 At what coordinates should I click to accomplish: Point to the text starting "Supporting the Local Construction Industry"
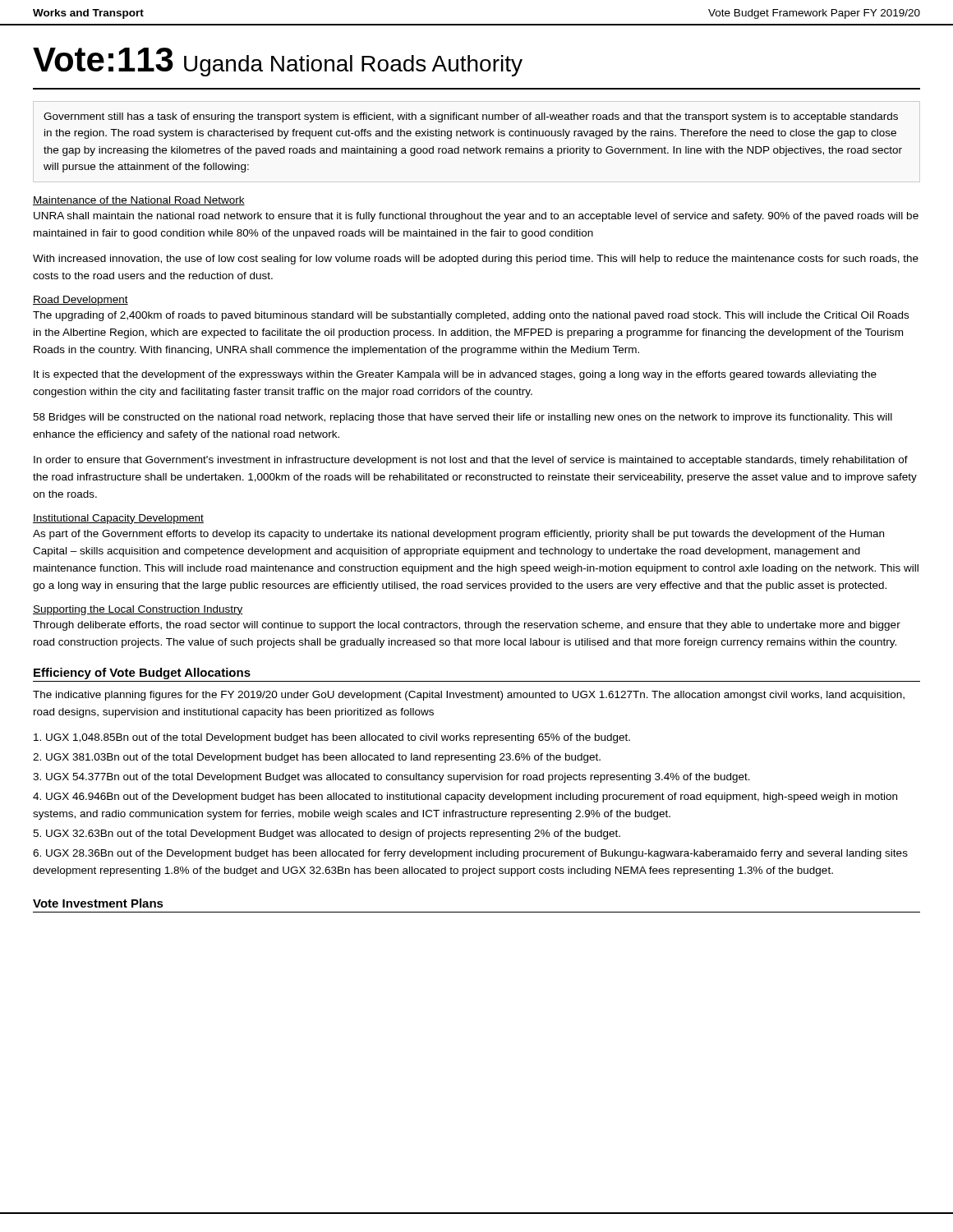[138, 609]
